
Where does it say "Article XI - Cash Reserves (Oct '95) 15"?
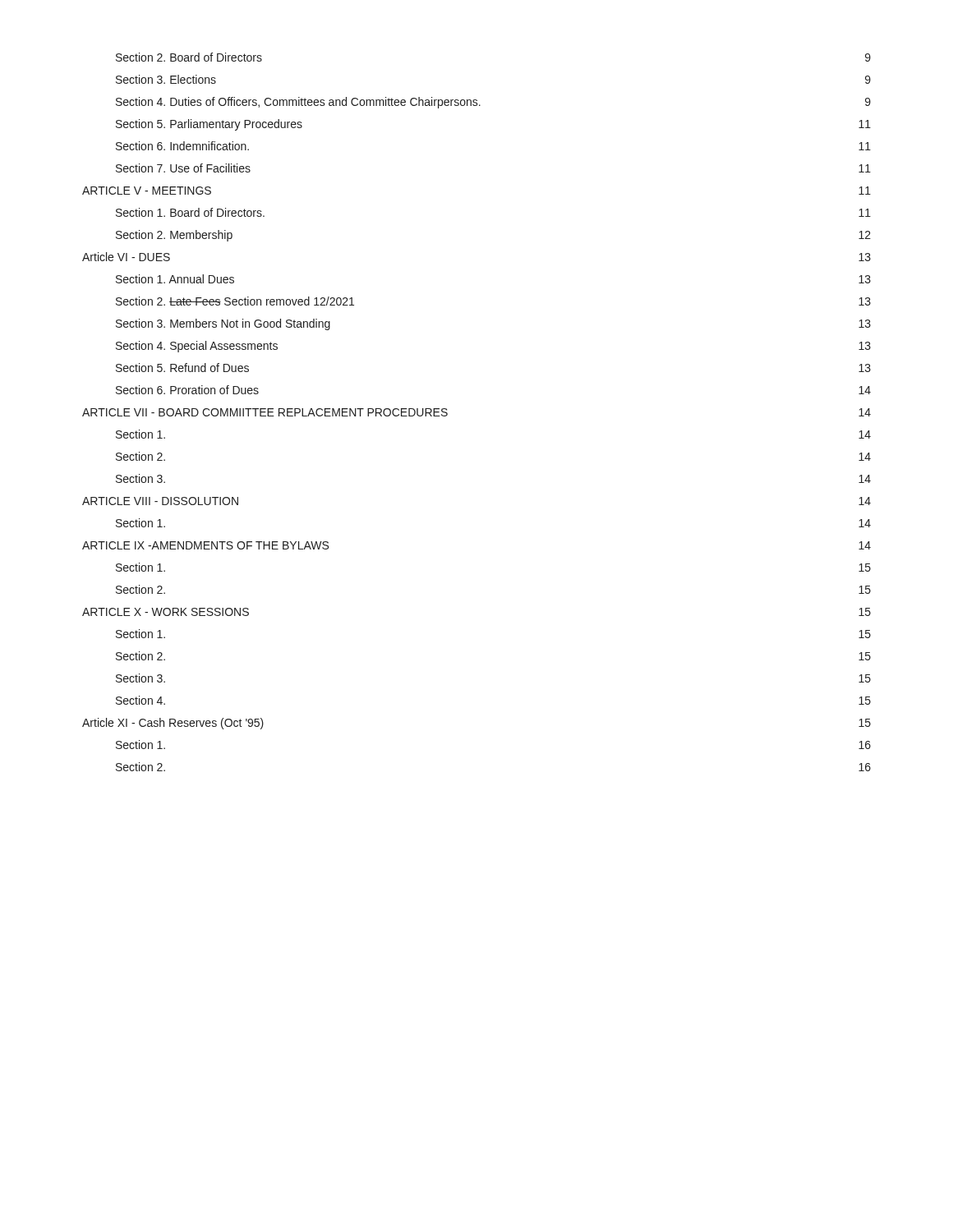click(x=172, y=723)
